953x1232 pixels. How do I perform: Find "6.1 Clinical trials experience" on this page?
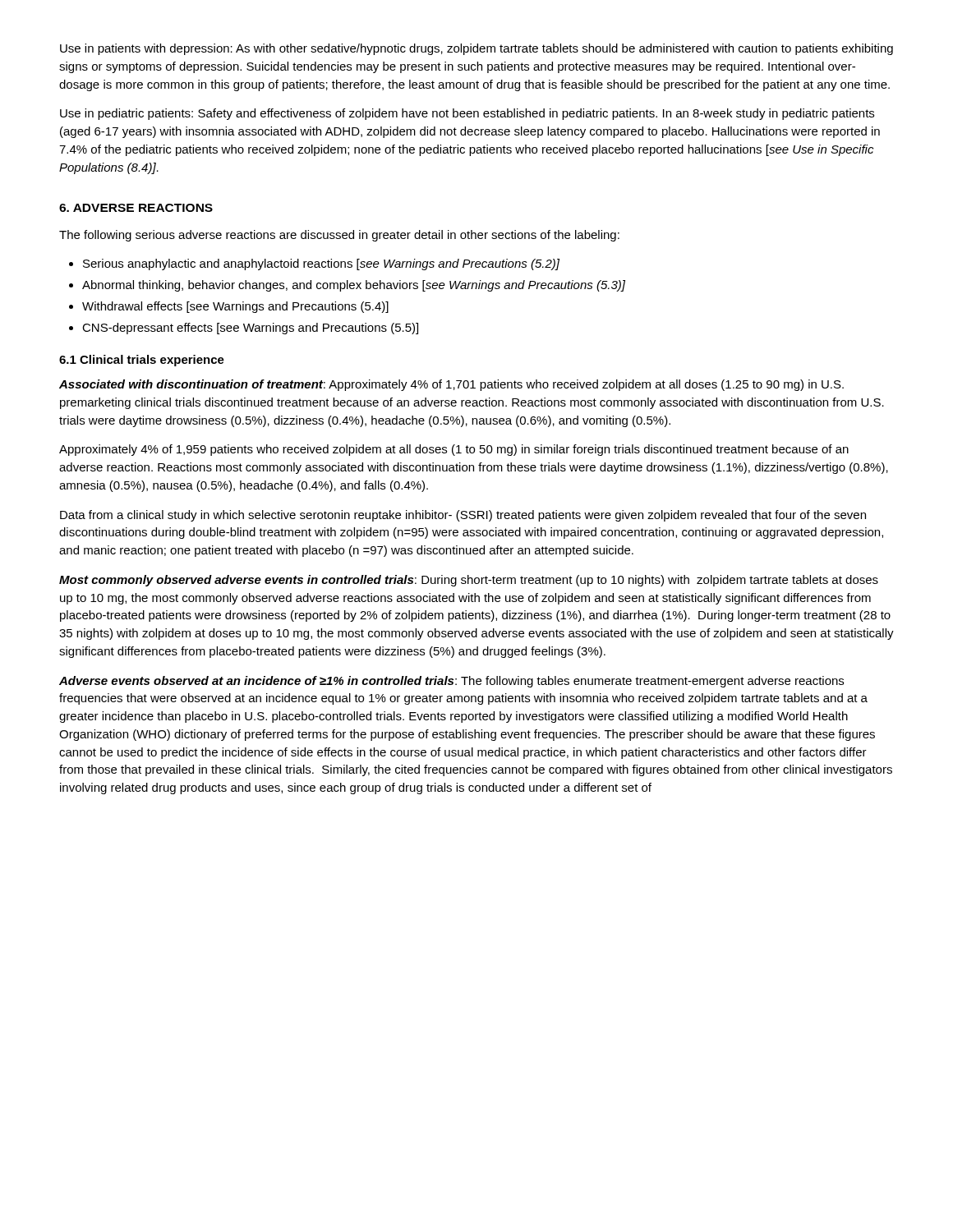point(142,360)
